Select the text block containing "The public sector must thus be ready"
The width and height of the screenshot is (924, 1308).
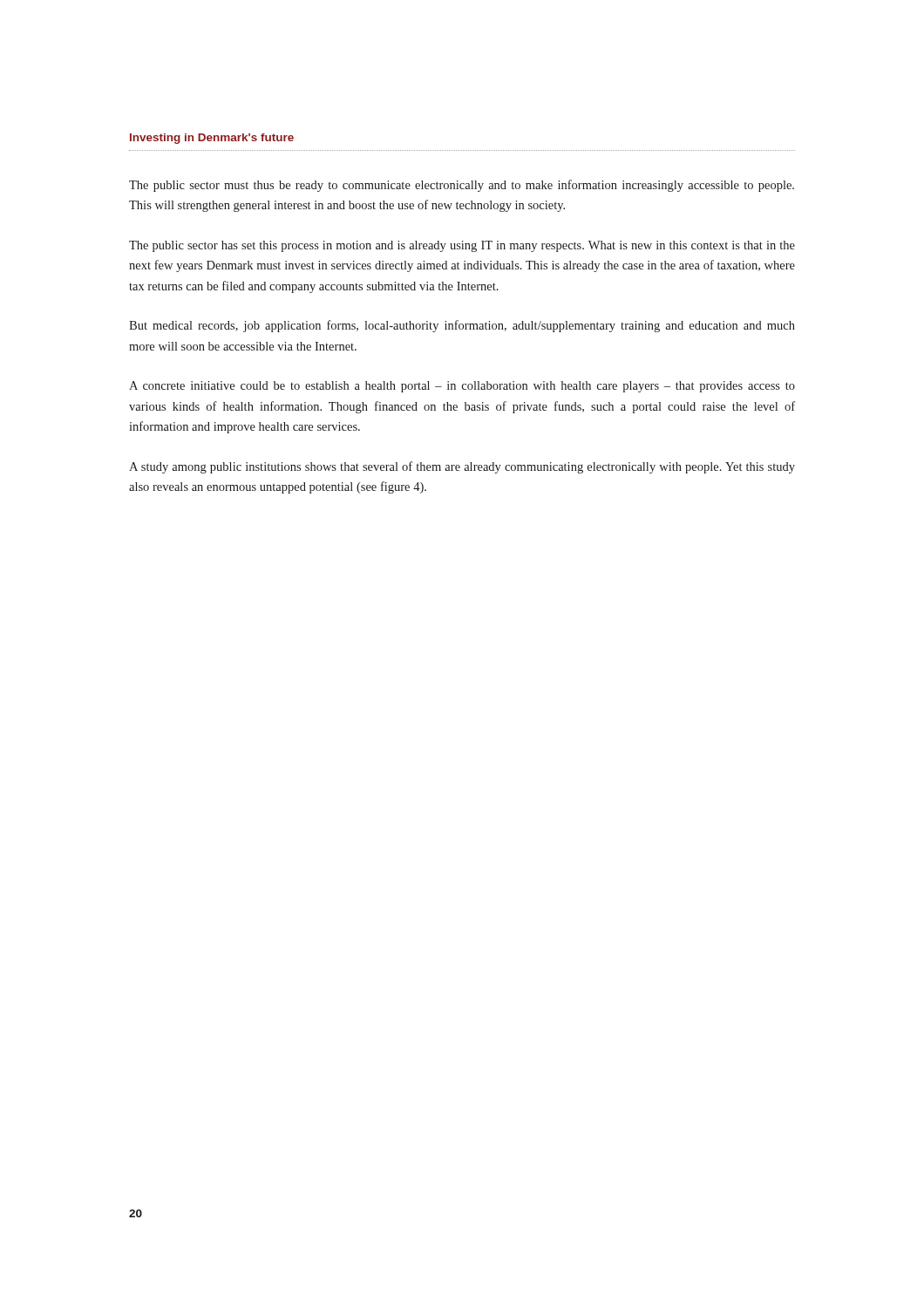462,195
